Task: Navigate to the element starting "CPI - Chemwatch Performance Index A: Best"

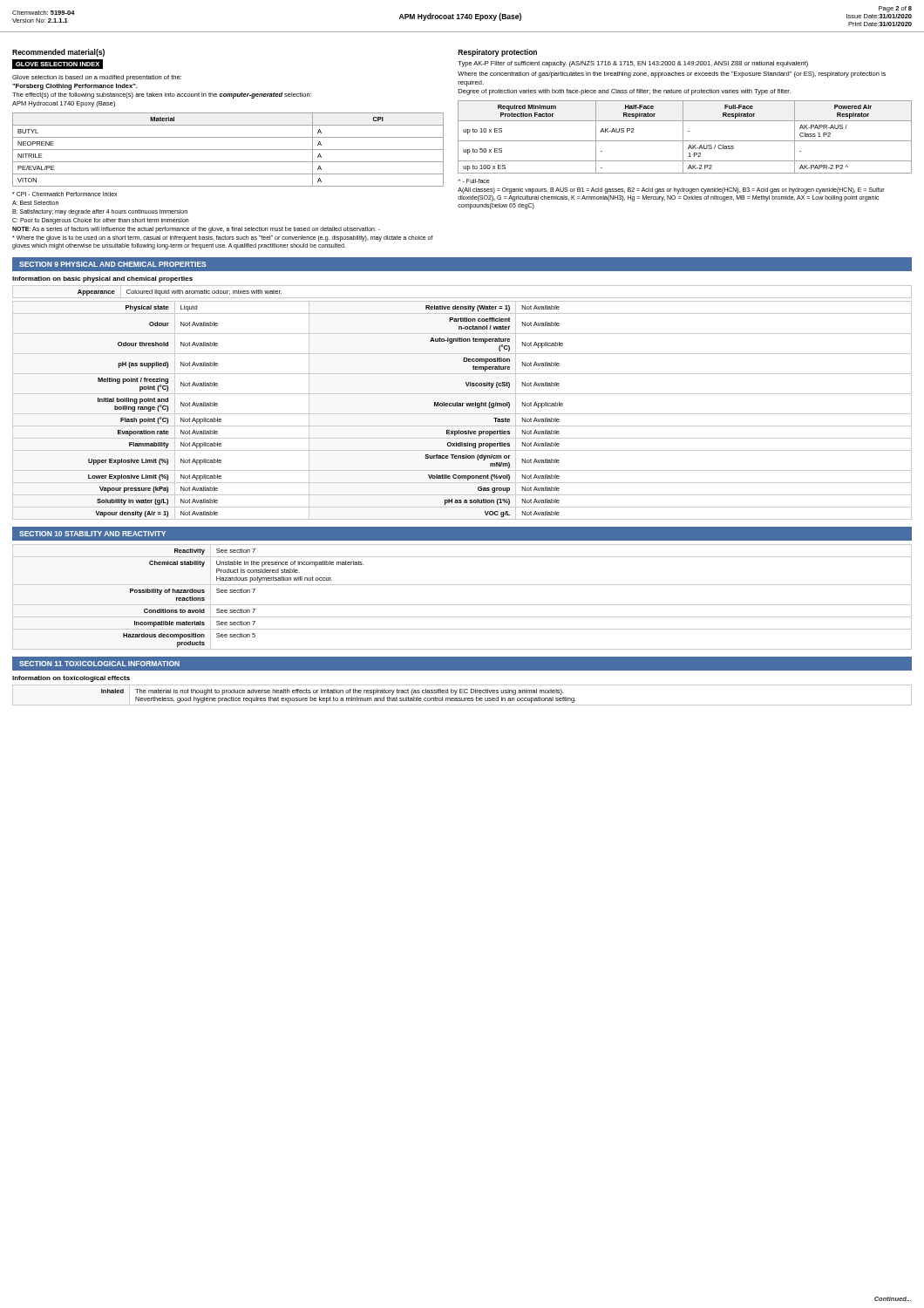Action: 228,220
